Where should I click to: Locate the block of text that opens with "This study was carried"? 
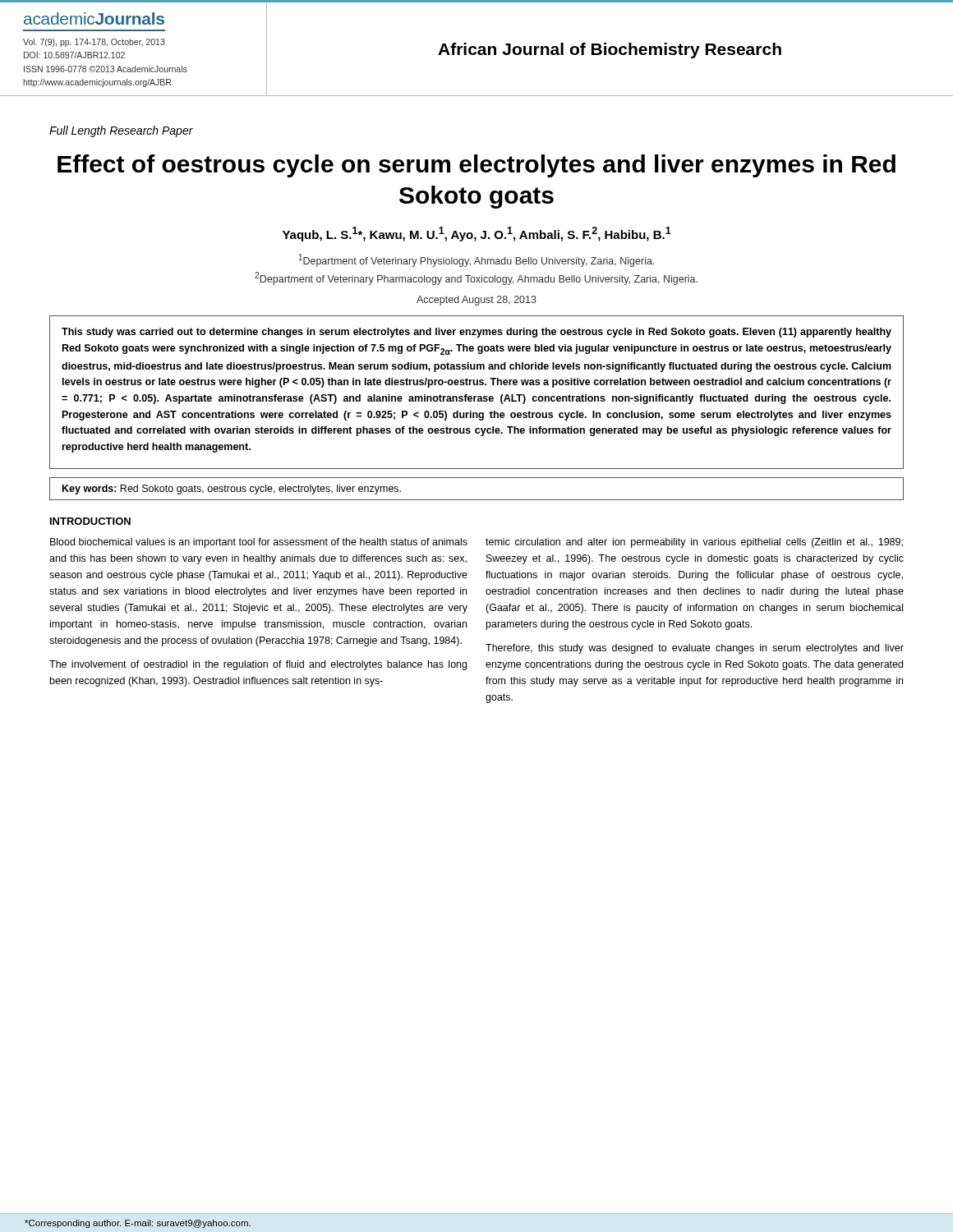point(476,390)
